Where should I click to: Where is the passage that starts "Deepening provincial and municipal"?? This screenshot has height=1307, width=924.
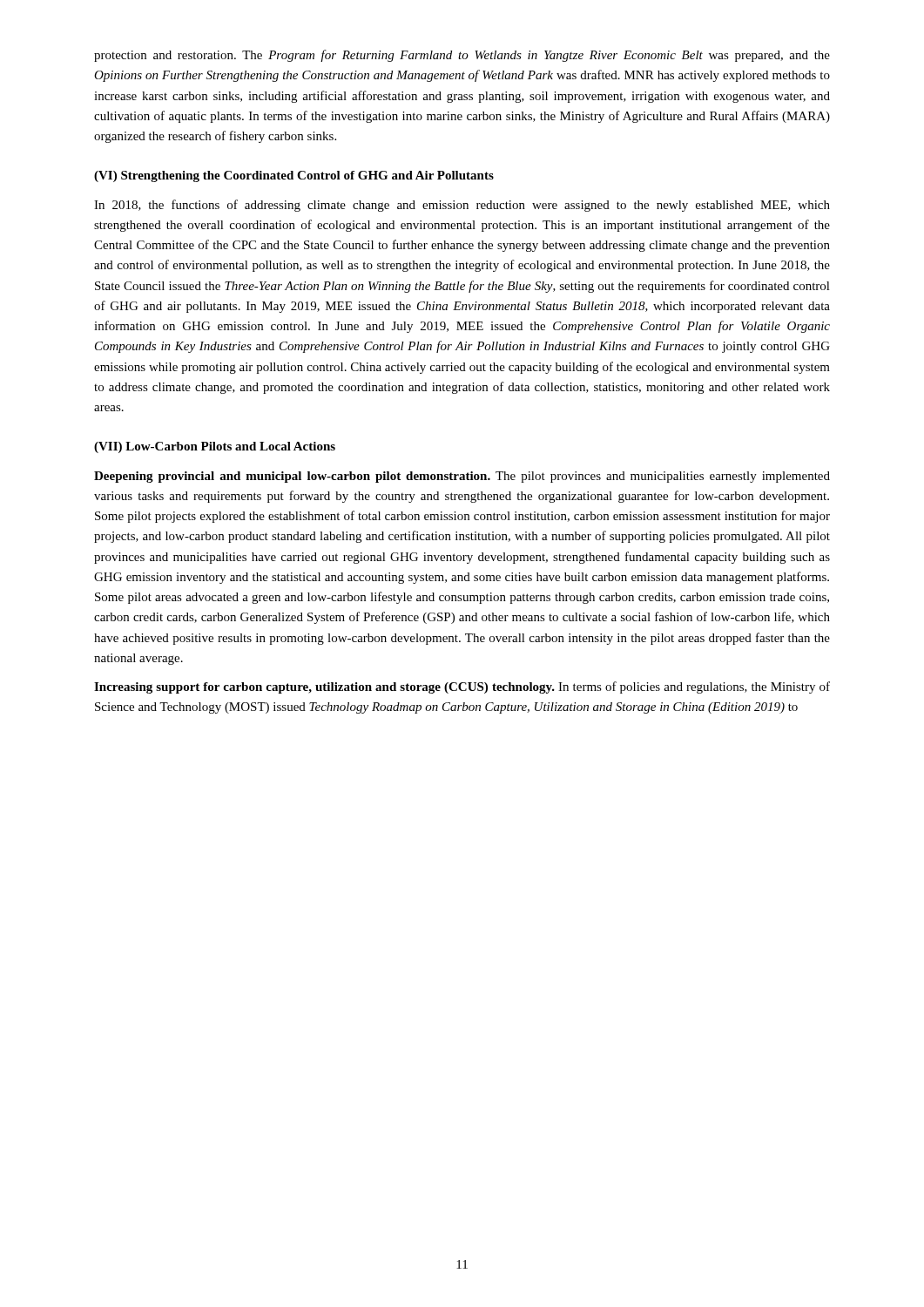tap(462, 567)
